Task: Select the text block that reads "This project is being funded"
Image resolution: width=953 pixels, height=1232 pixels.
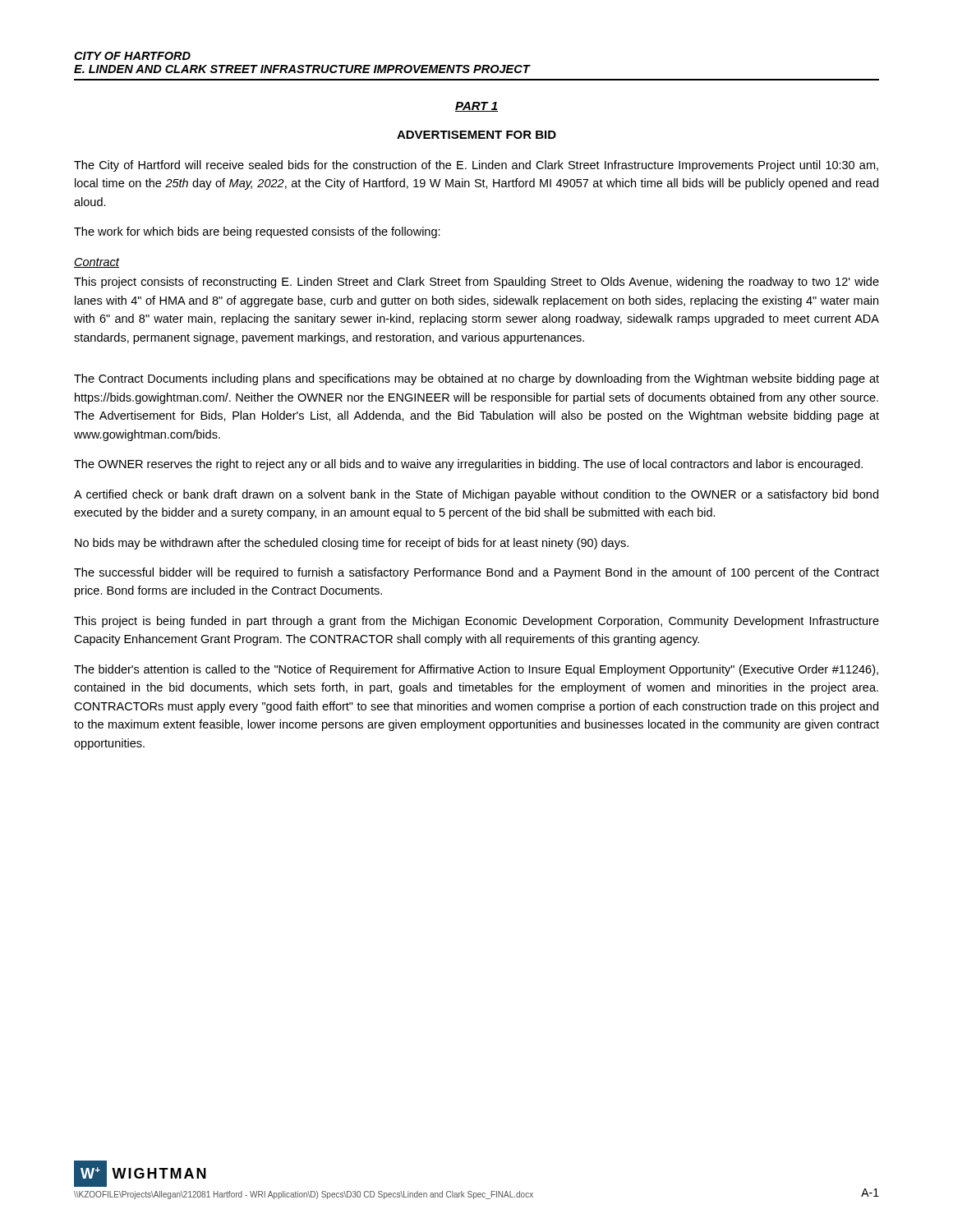Action: coord(476,630)
